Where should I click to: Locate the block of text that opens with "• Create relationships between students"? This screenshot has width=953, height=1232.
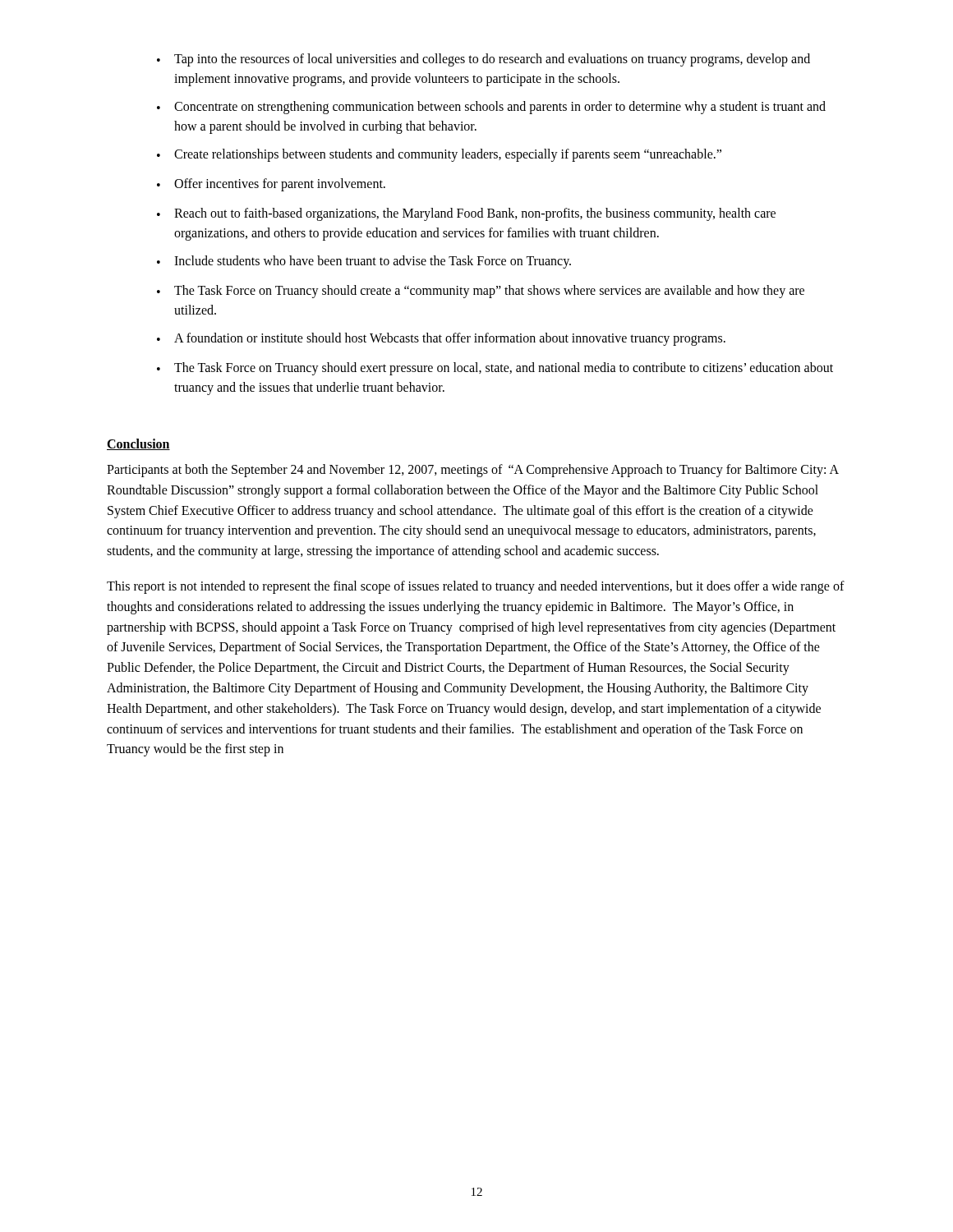501,155
